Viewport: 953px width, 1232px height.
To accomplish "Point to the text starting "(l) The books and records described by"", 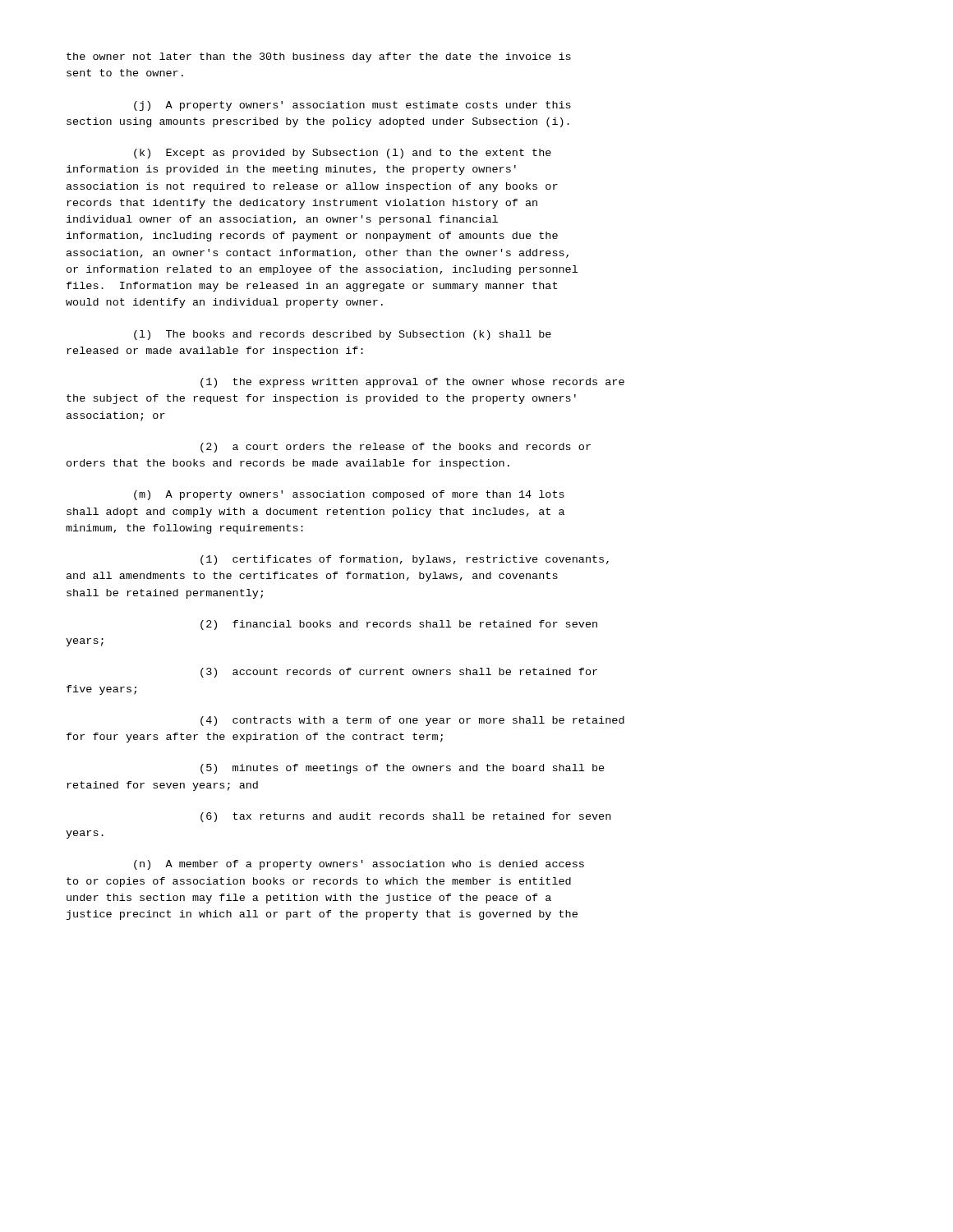I will coord(309,343).
